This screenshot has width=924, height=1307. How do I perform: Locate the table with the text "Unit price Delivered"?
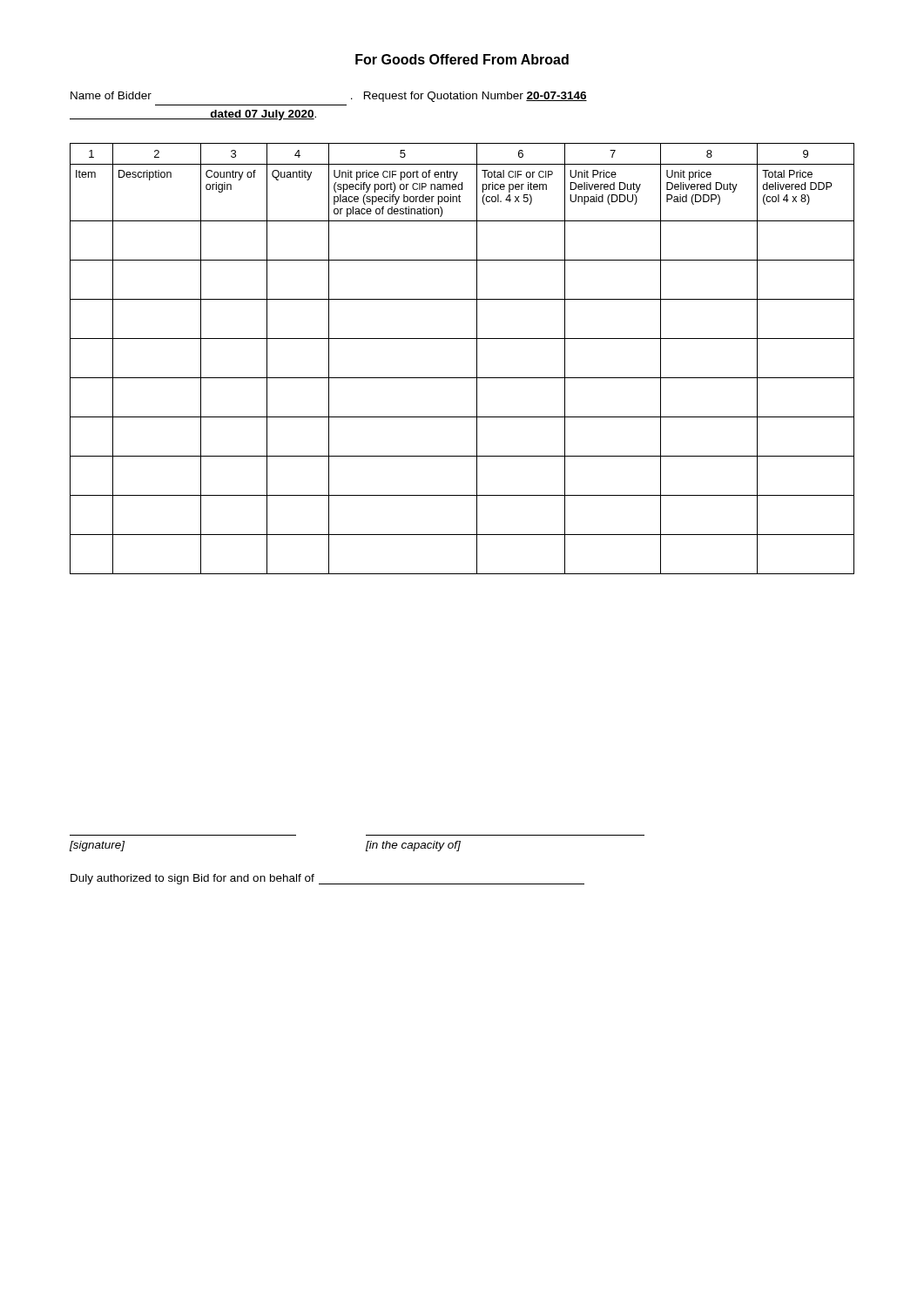coord(462,358)
